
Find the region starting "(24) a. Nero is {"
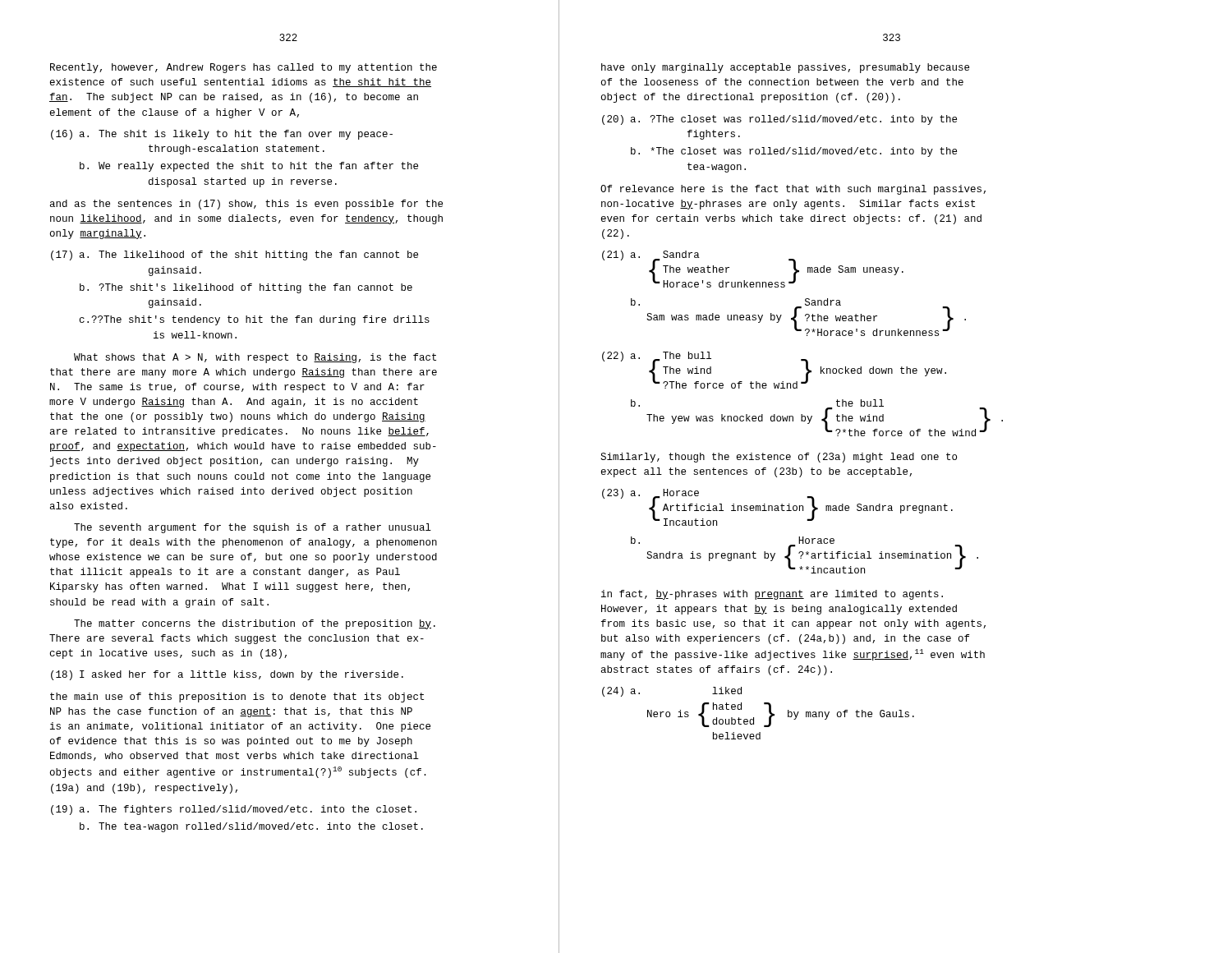[892, 715]
